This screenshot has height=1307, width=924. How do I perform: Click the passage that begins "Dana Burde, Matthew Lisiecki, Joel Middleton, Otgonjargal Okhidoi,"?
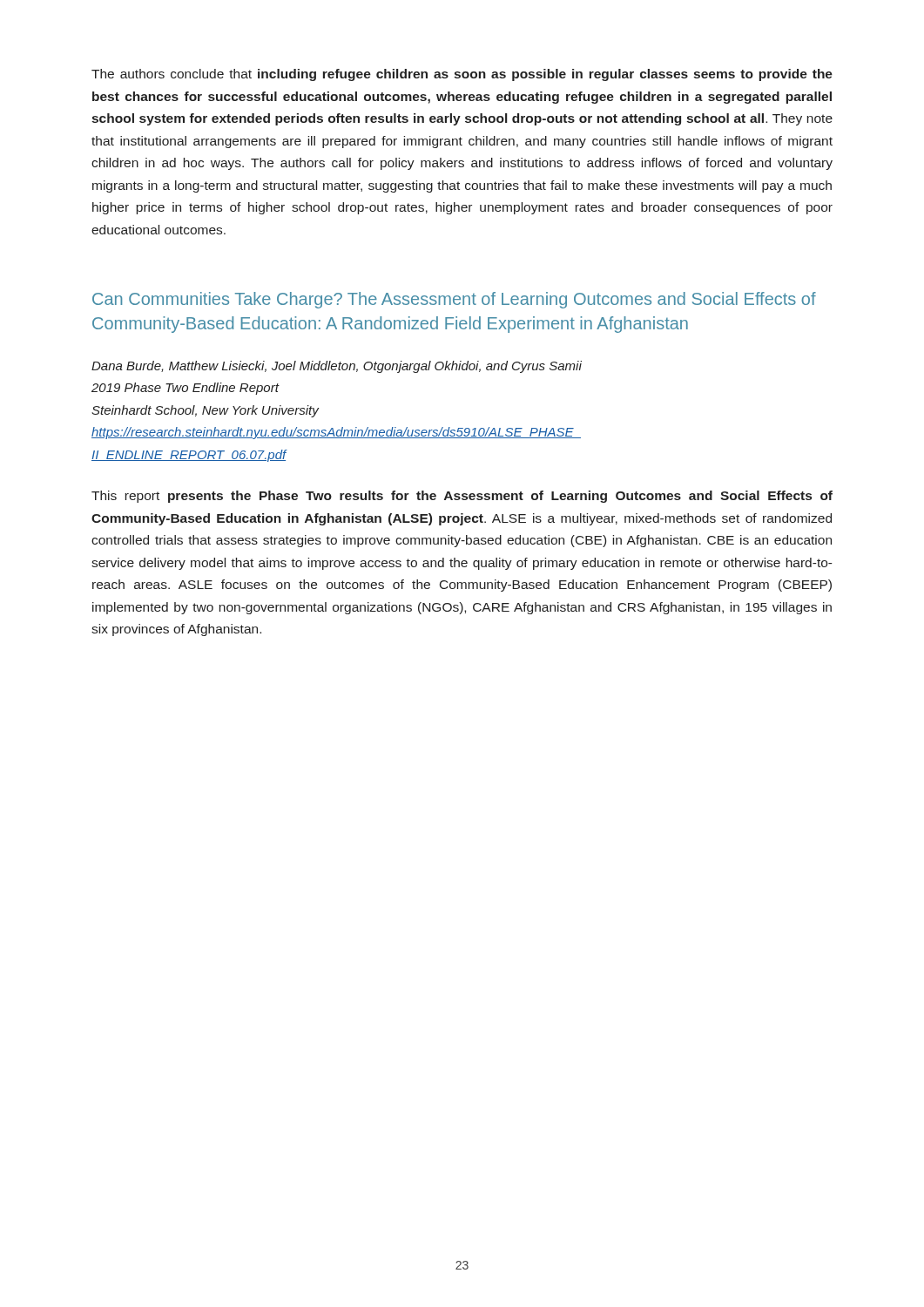(337, 367)
